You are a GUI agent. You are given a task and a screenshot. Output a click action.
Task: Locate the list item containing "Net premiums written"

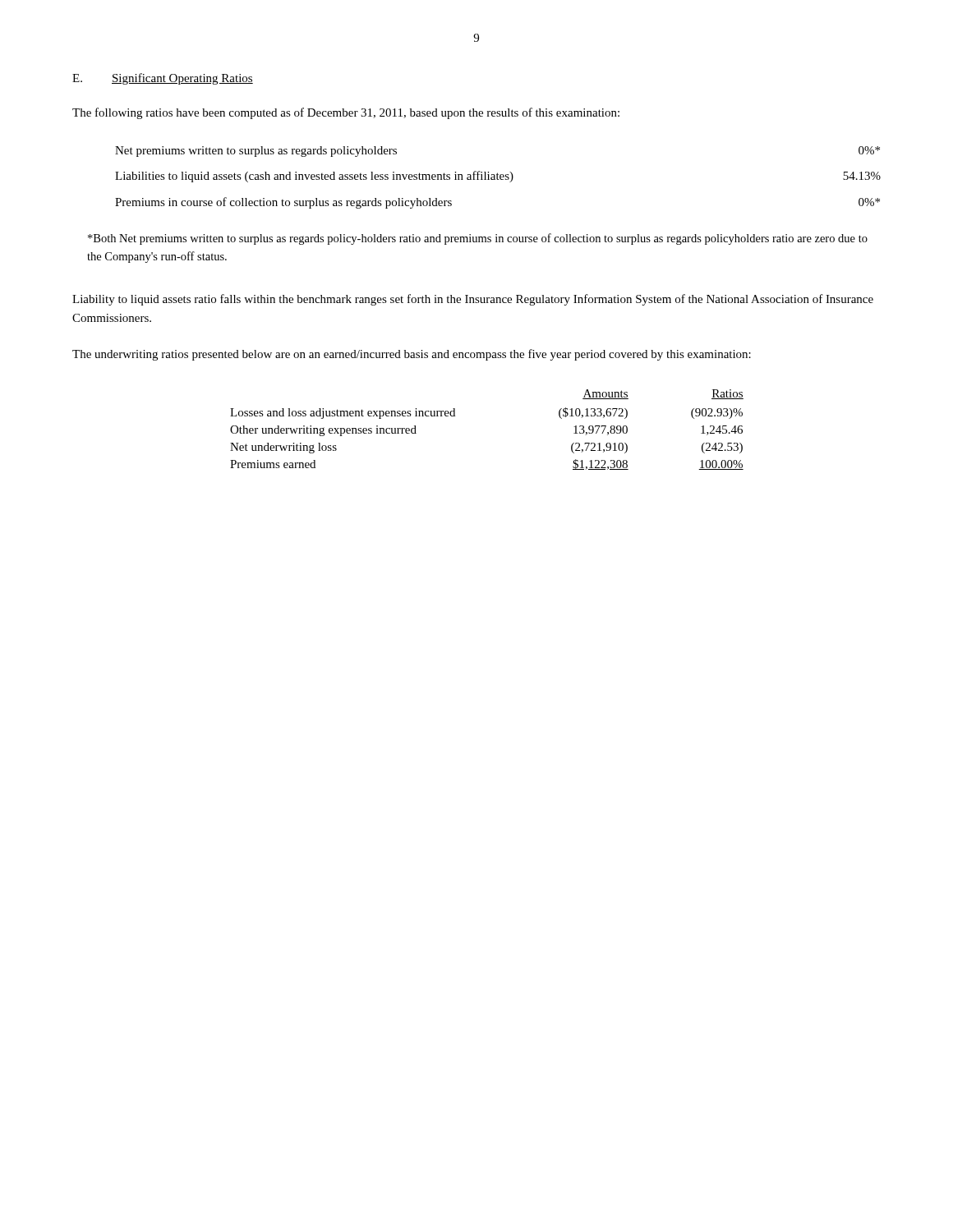click(x=255, y=152)
